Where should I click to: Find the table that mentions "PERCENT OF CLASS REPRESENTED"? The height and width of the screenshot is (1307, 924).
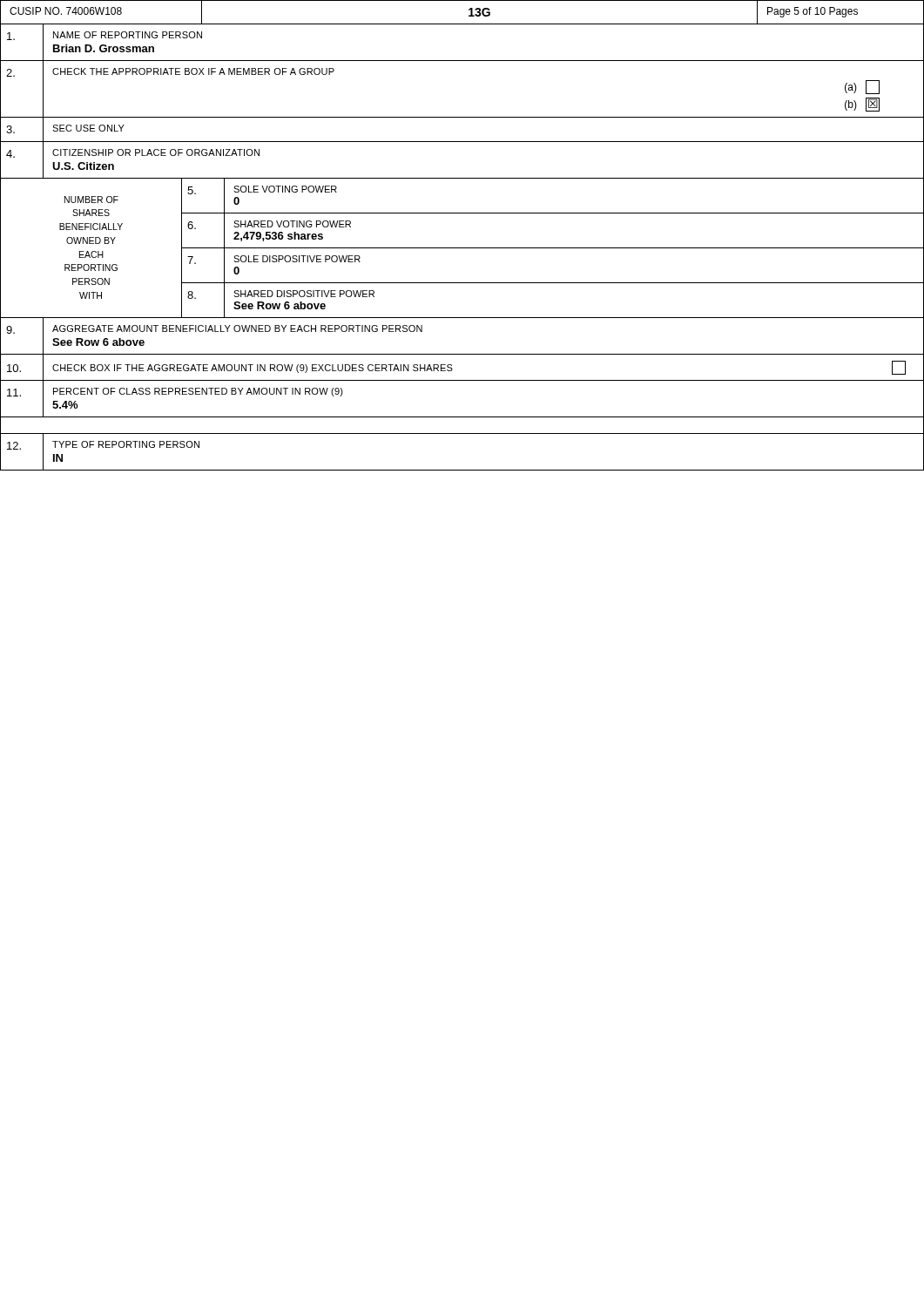tap(462, 398)
